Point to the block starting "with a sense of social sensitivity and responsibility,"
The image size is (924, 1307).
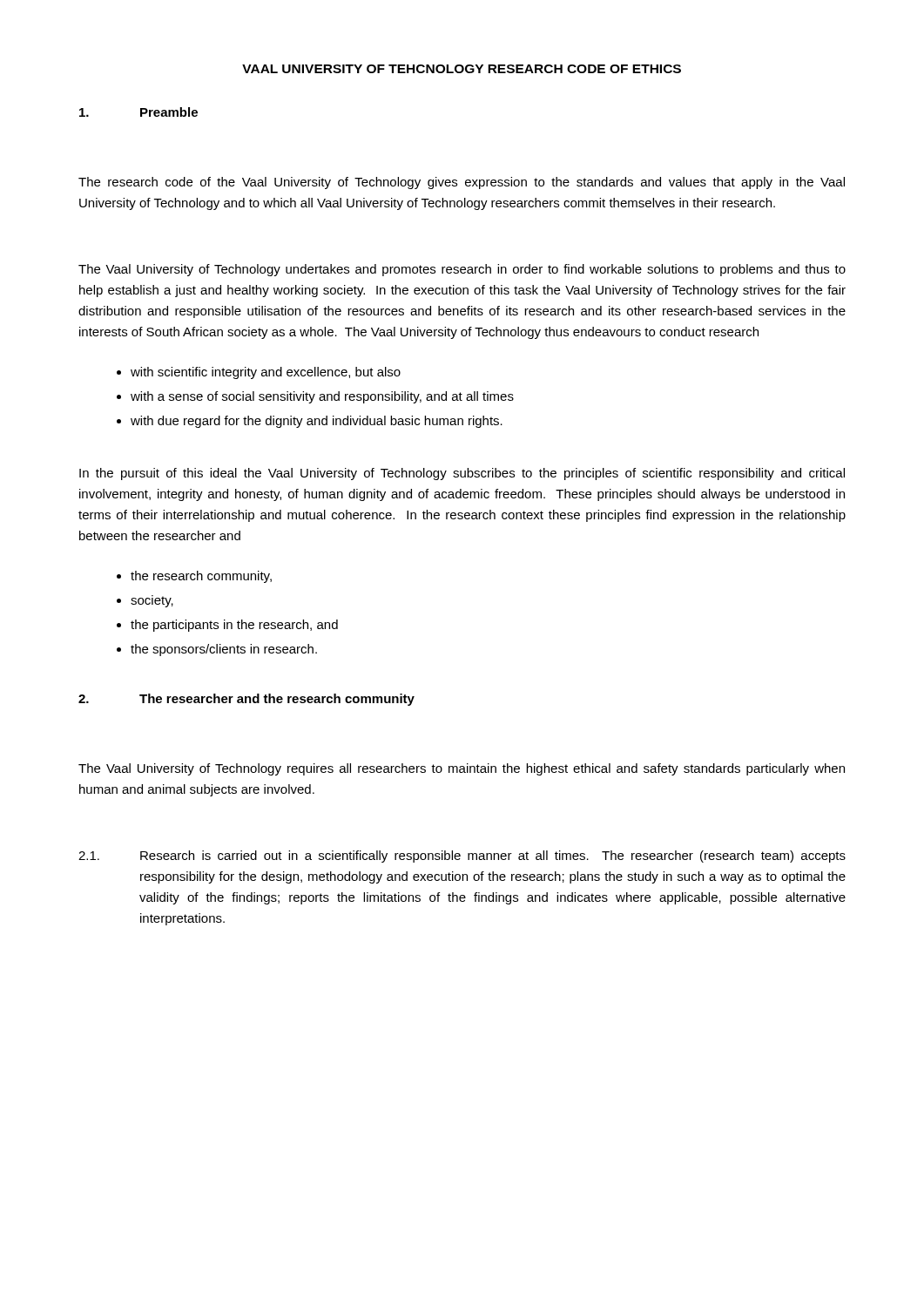click(x=322, y=396)
